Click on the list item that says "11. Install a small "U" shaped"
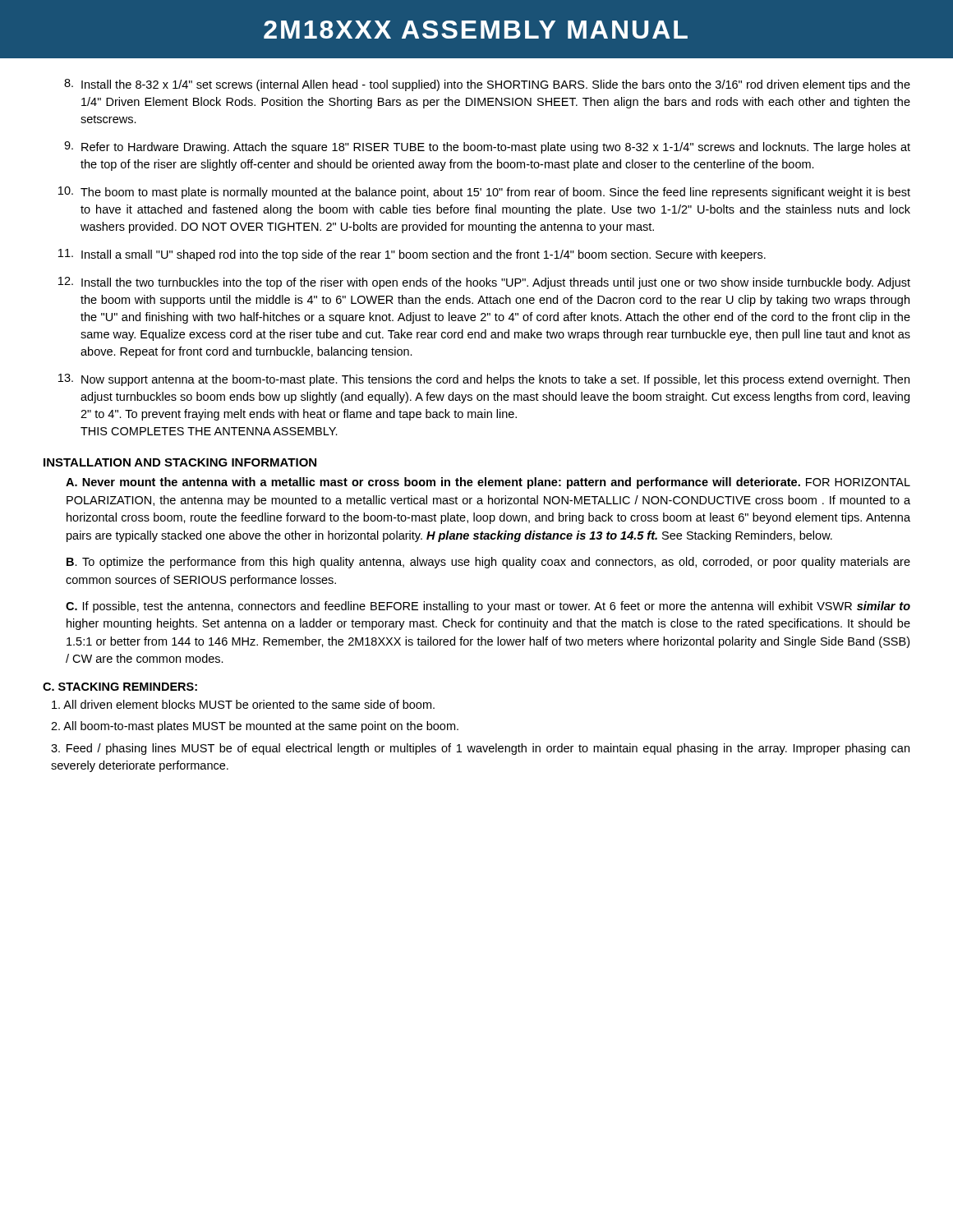The width and height of the screenshot is (953, 1232). 476,255
